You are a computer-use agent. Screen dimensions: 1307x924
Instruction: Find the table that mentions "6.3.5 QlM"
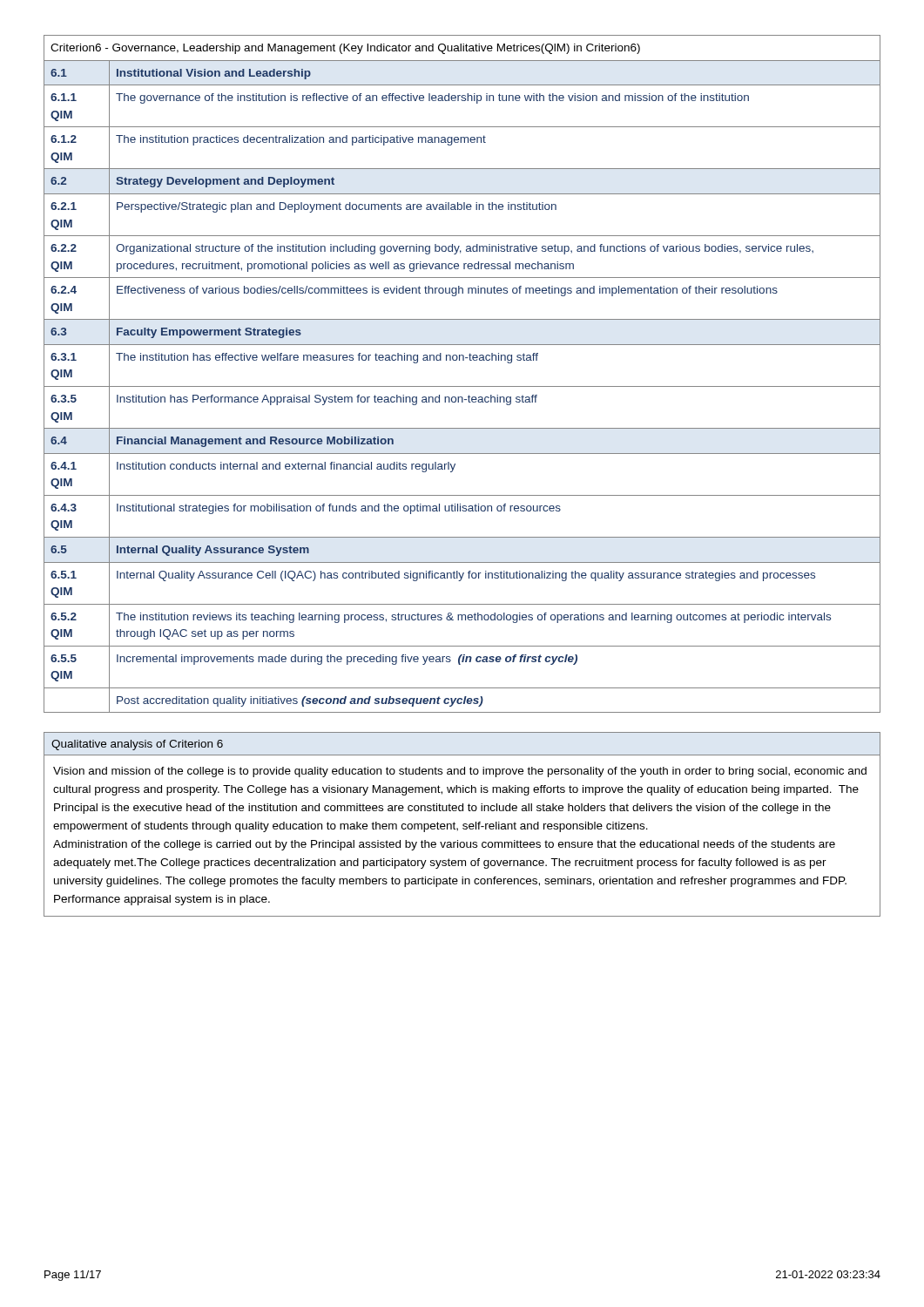click(462, 374)
